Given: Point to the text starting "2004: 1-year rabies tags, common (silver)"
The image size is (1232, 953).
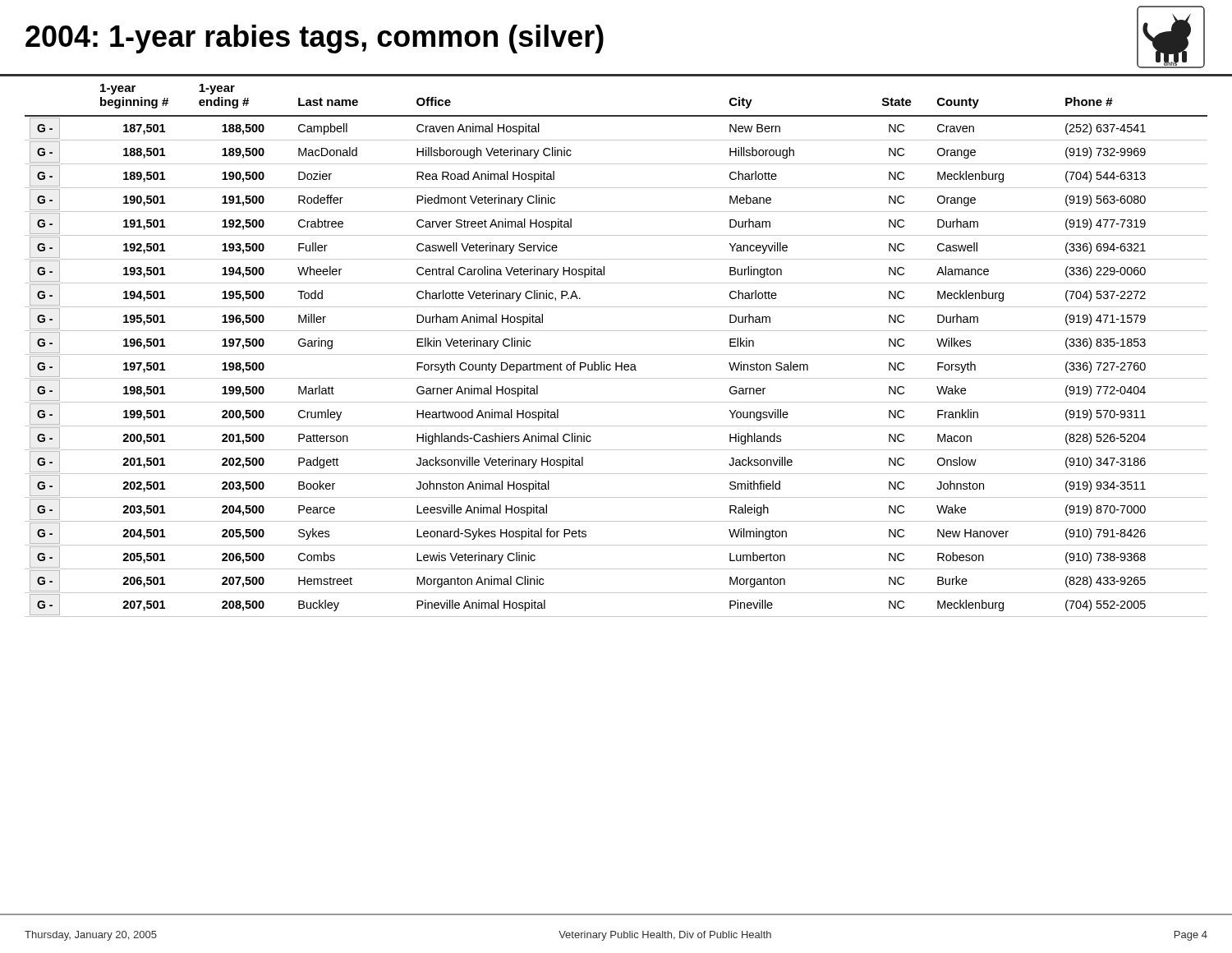Looking at the screenshot, I should [x=315, y=37].
